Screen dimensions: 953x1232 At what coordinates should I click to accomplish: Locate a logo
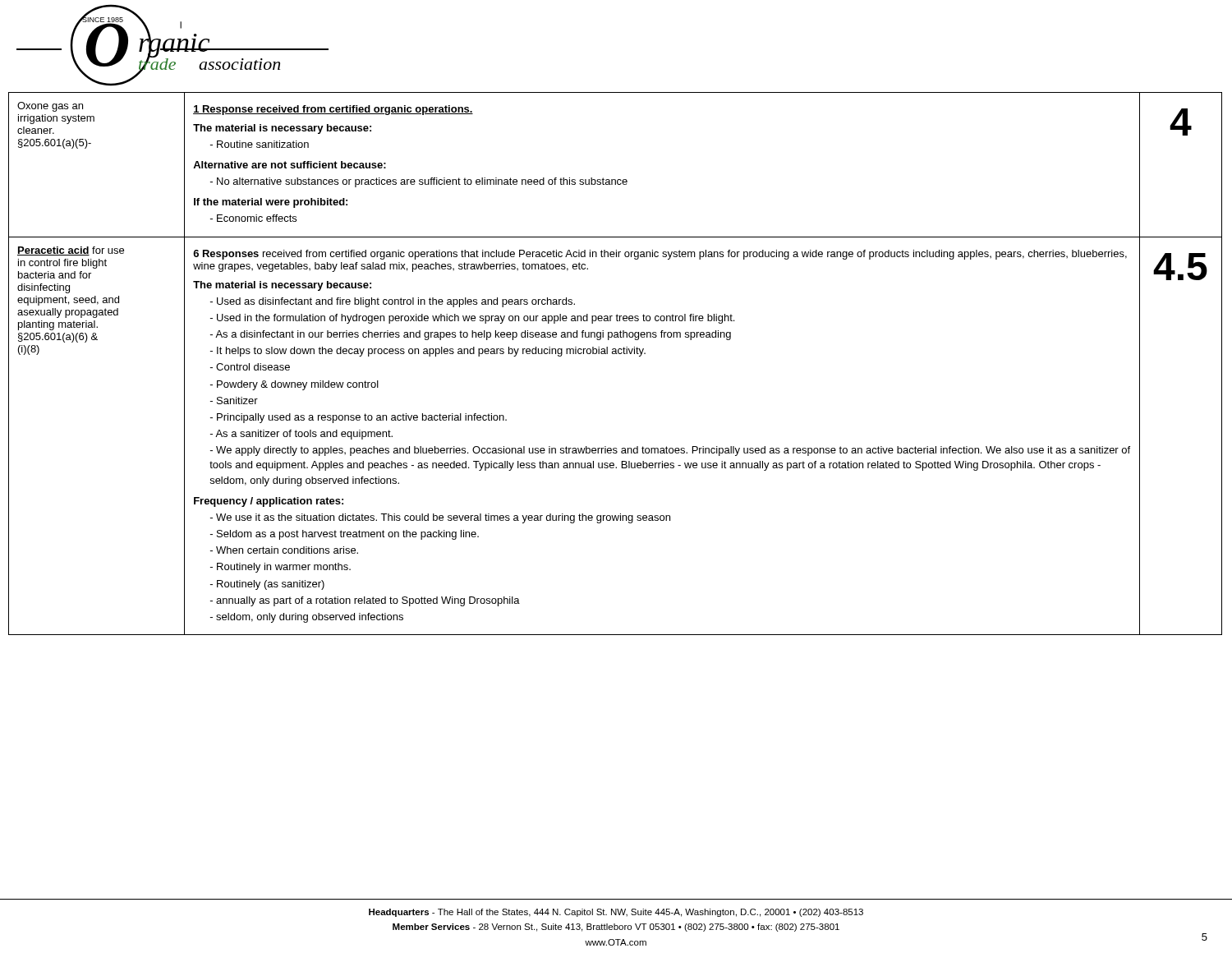[x=616, y=45]
